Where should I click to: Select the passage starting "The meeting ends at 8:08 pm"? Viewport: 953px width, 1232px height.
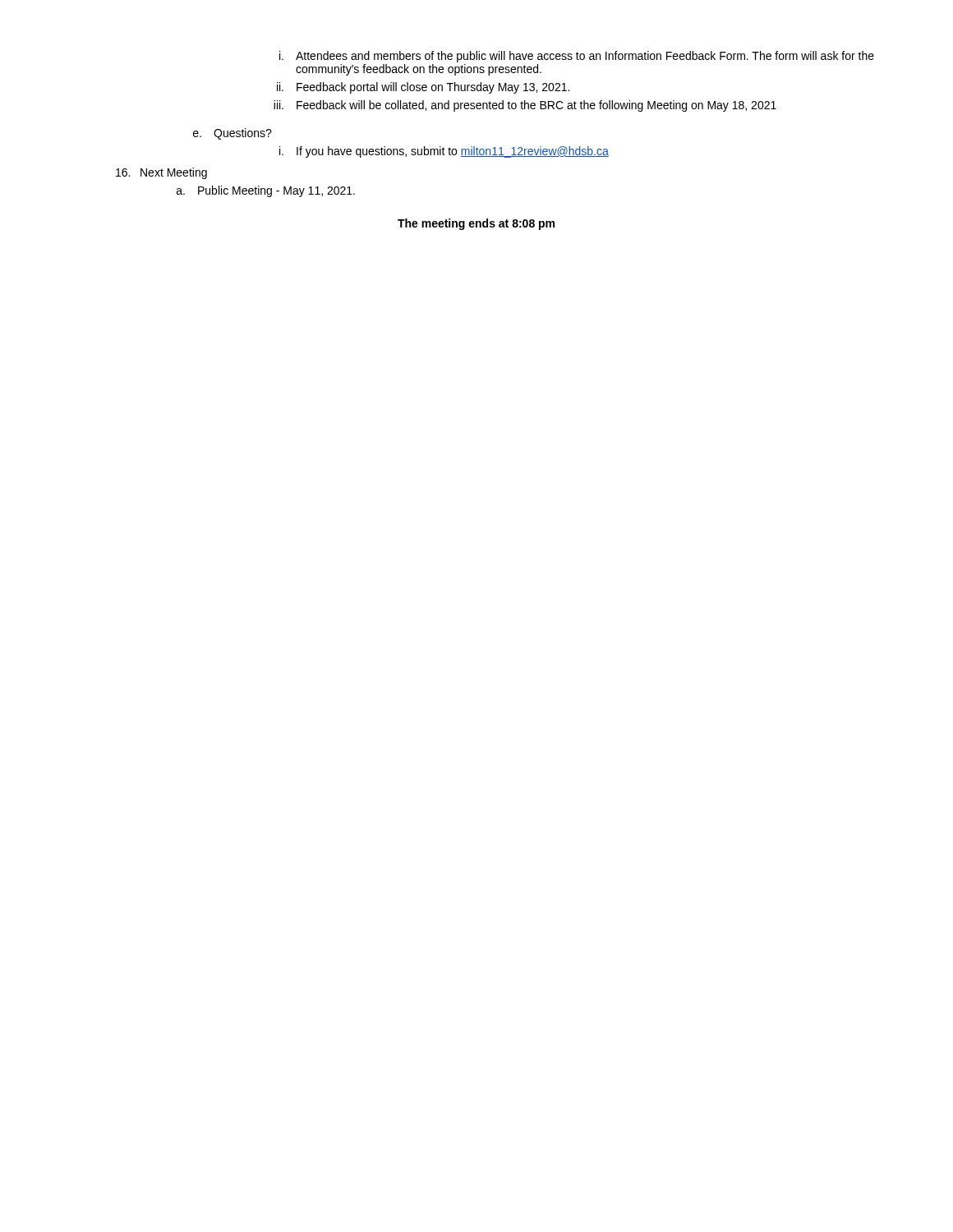[x=476, y=223]
